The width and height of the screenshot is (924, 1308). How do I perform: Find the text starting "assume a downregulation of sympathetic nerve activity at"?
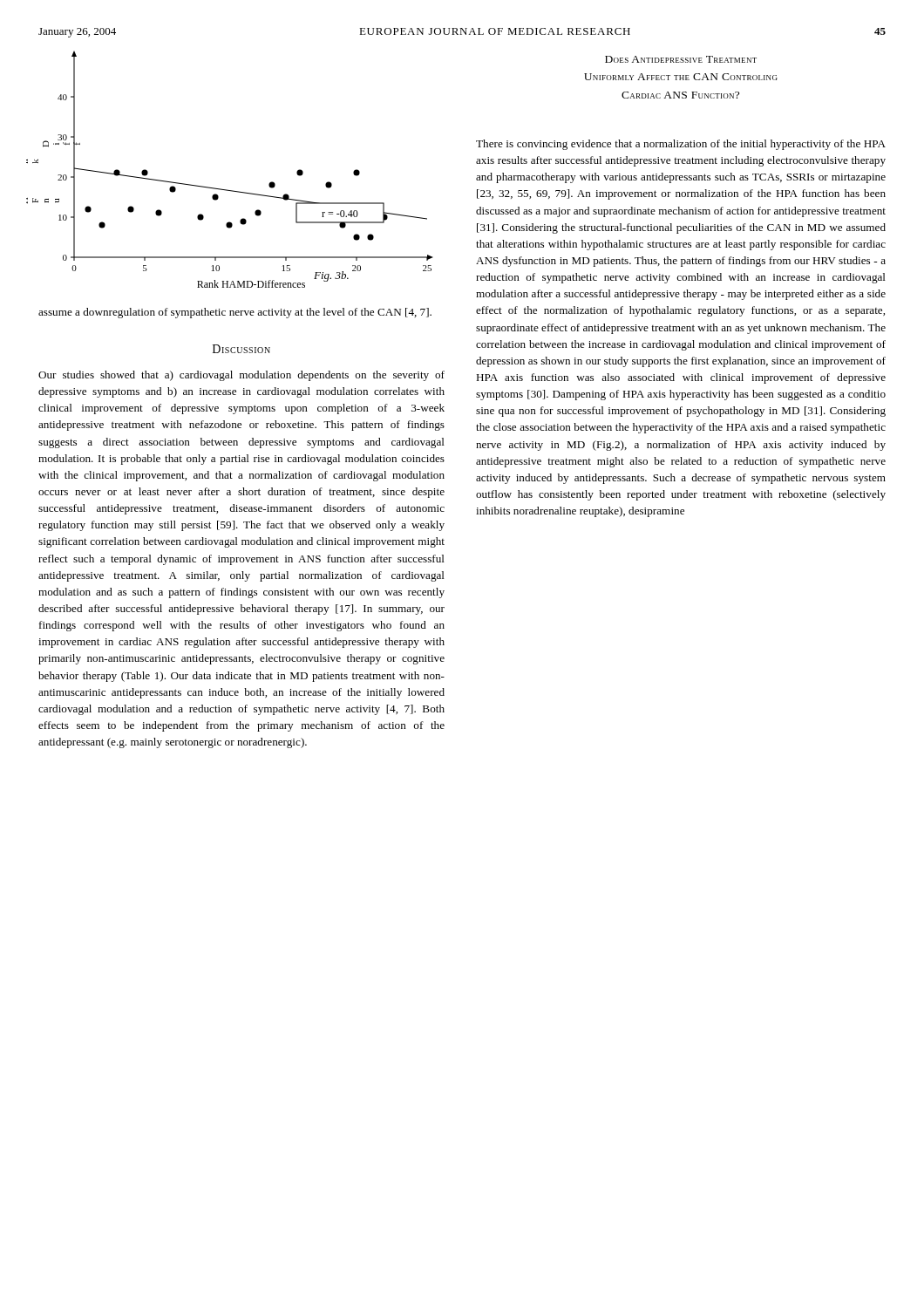click(x=235, y=312)
